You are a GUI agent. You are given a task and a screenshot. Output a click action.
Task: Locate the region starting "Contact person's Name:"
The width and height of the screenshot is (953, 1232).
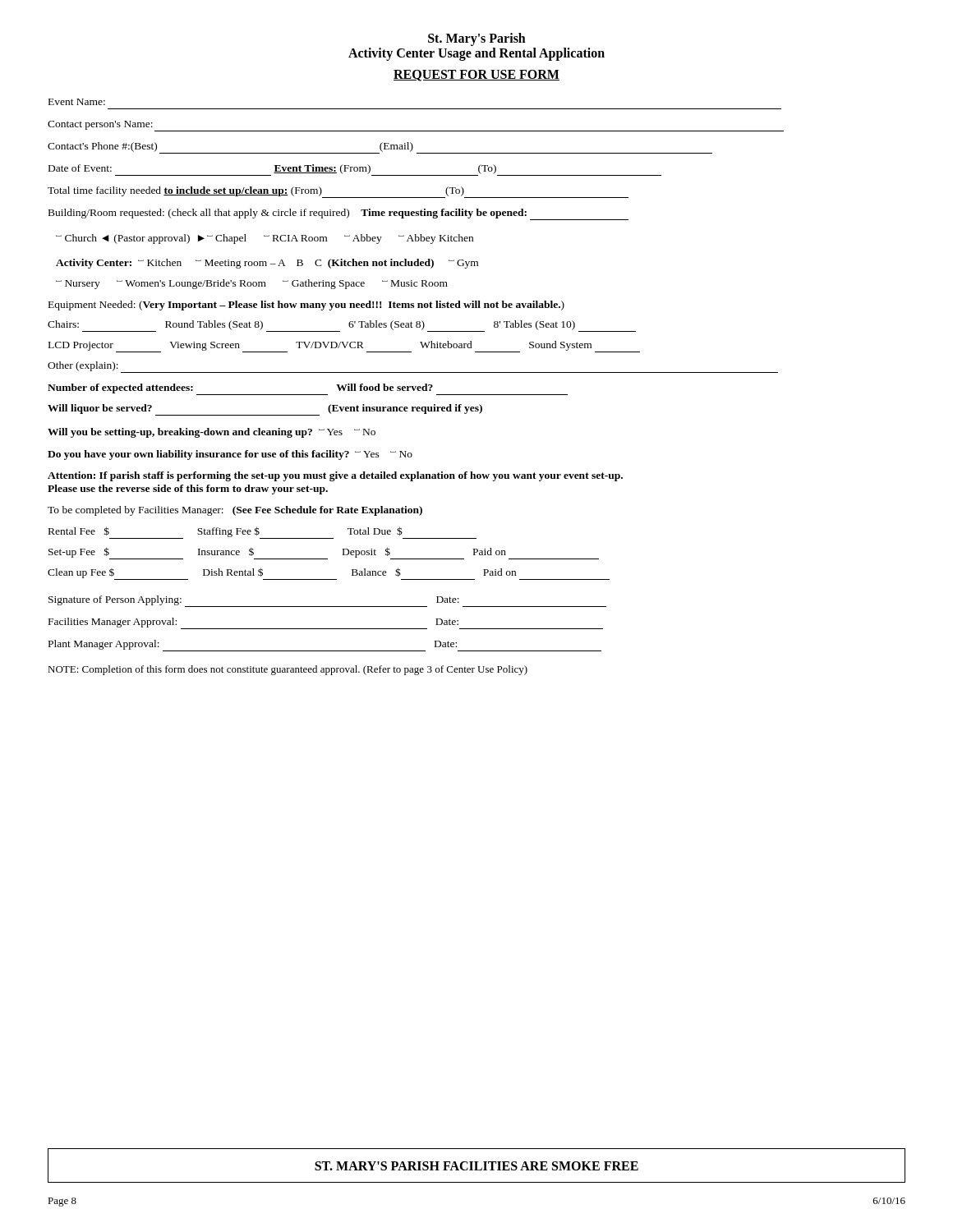[x=416, y=124]
